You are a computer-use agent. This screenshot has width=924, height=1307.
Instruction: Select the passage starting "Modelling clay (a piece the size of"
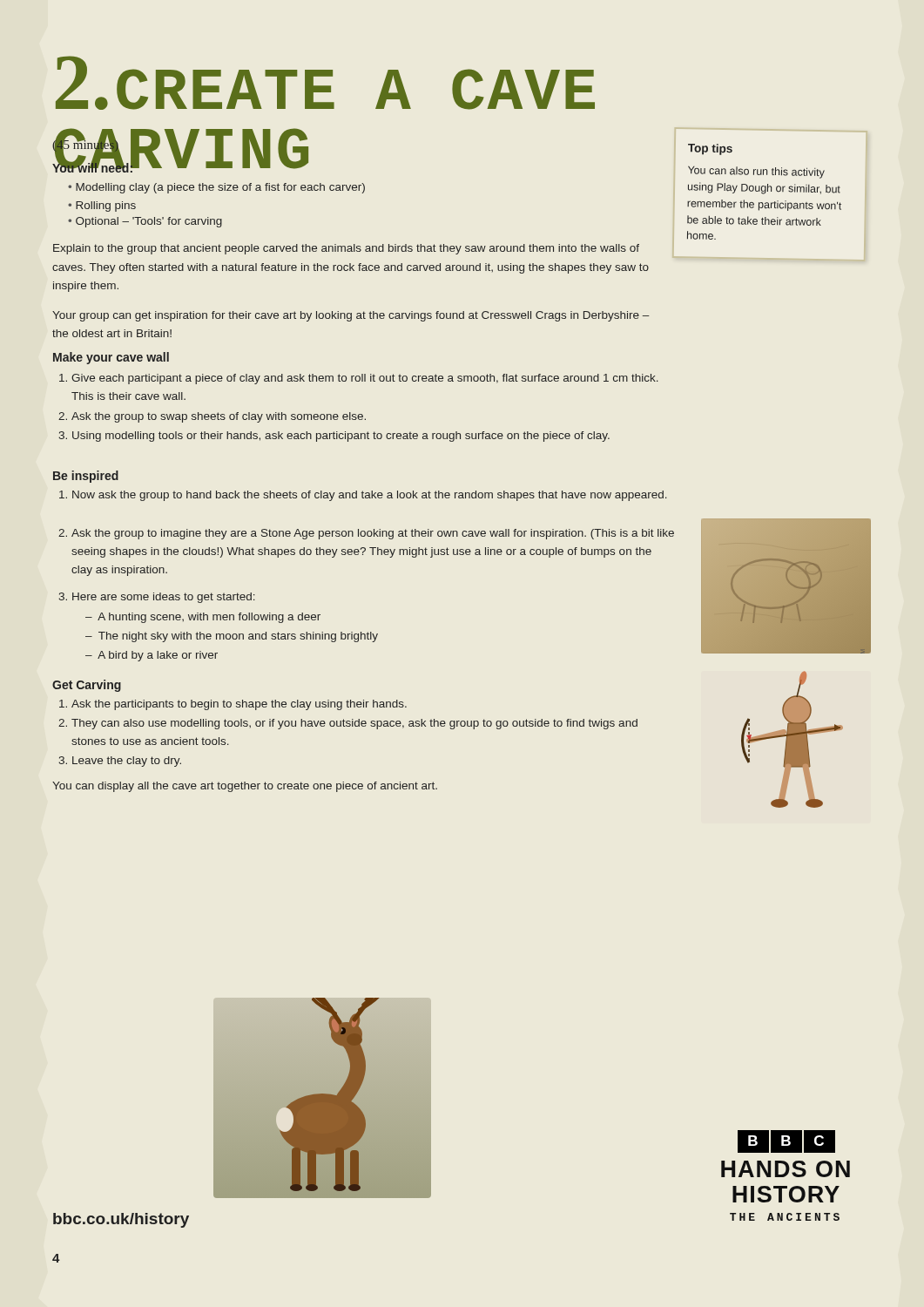coord(348,187)
